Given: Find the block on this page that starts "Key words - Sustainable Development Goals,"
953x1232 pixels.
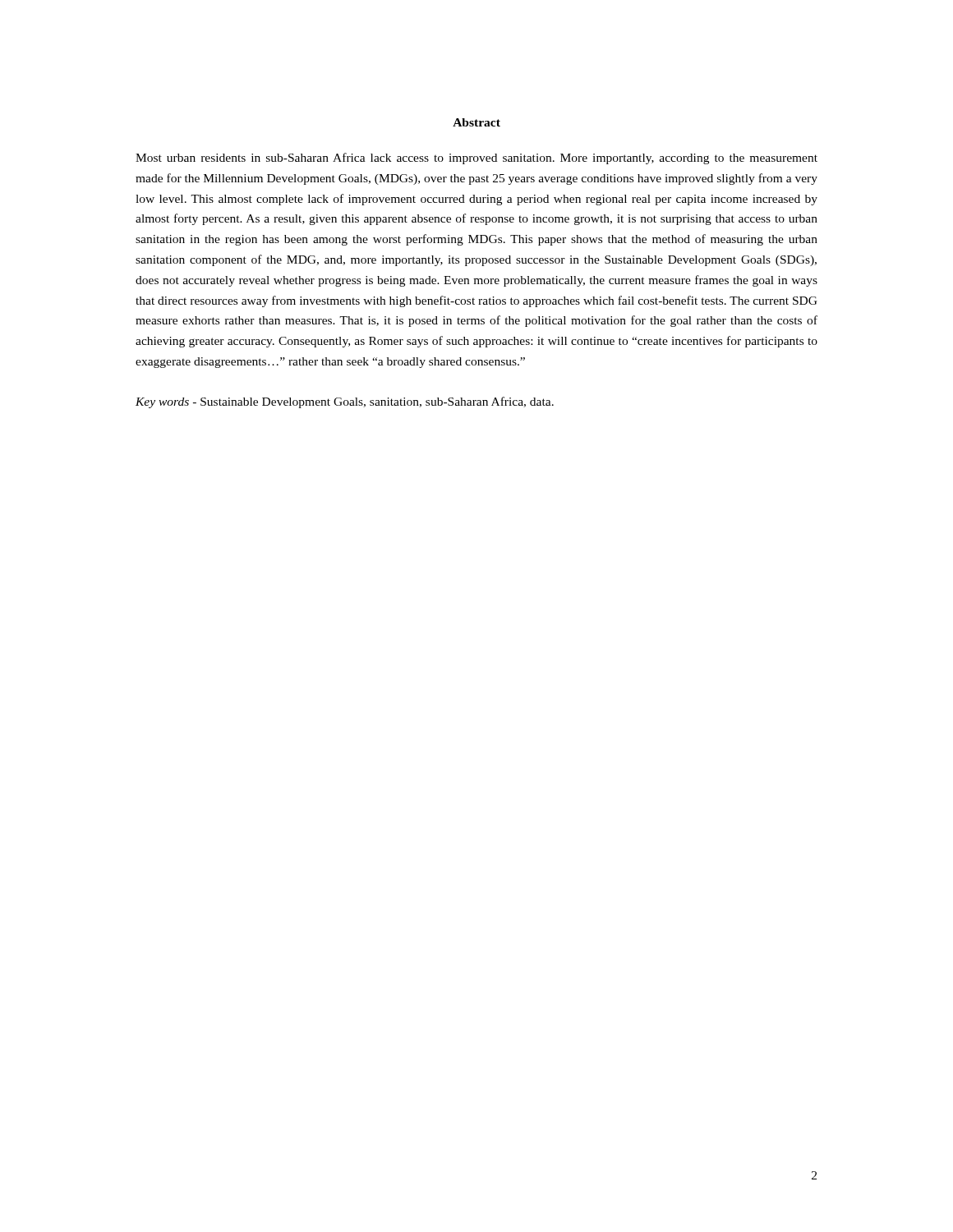Looking at the screenshot, I should pyautogui.click(x=345, y=401).
